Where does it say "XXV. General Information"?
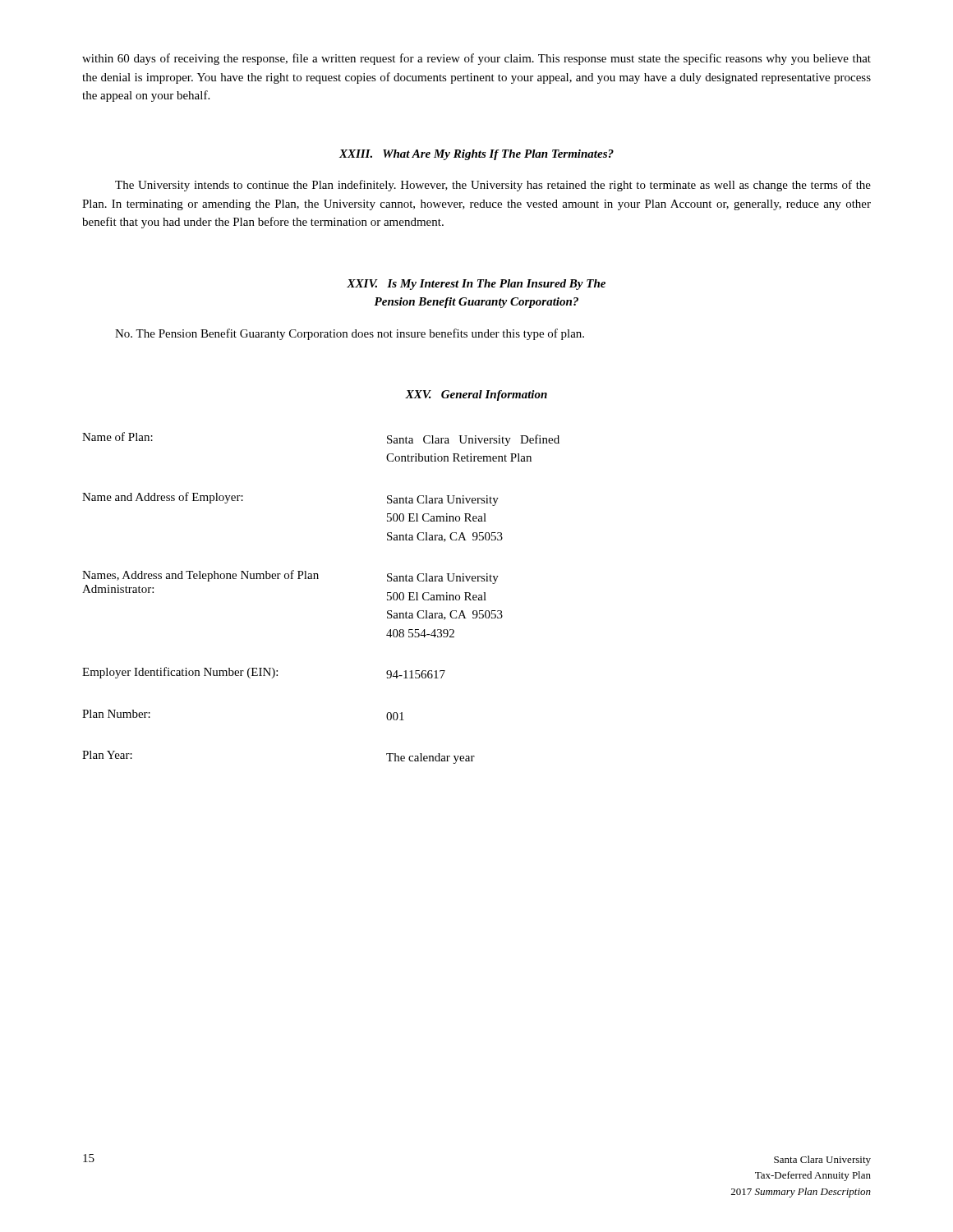 click(476, 394)
